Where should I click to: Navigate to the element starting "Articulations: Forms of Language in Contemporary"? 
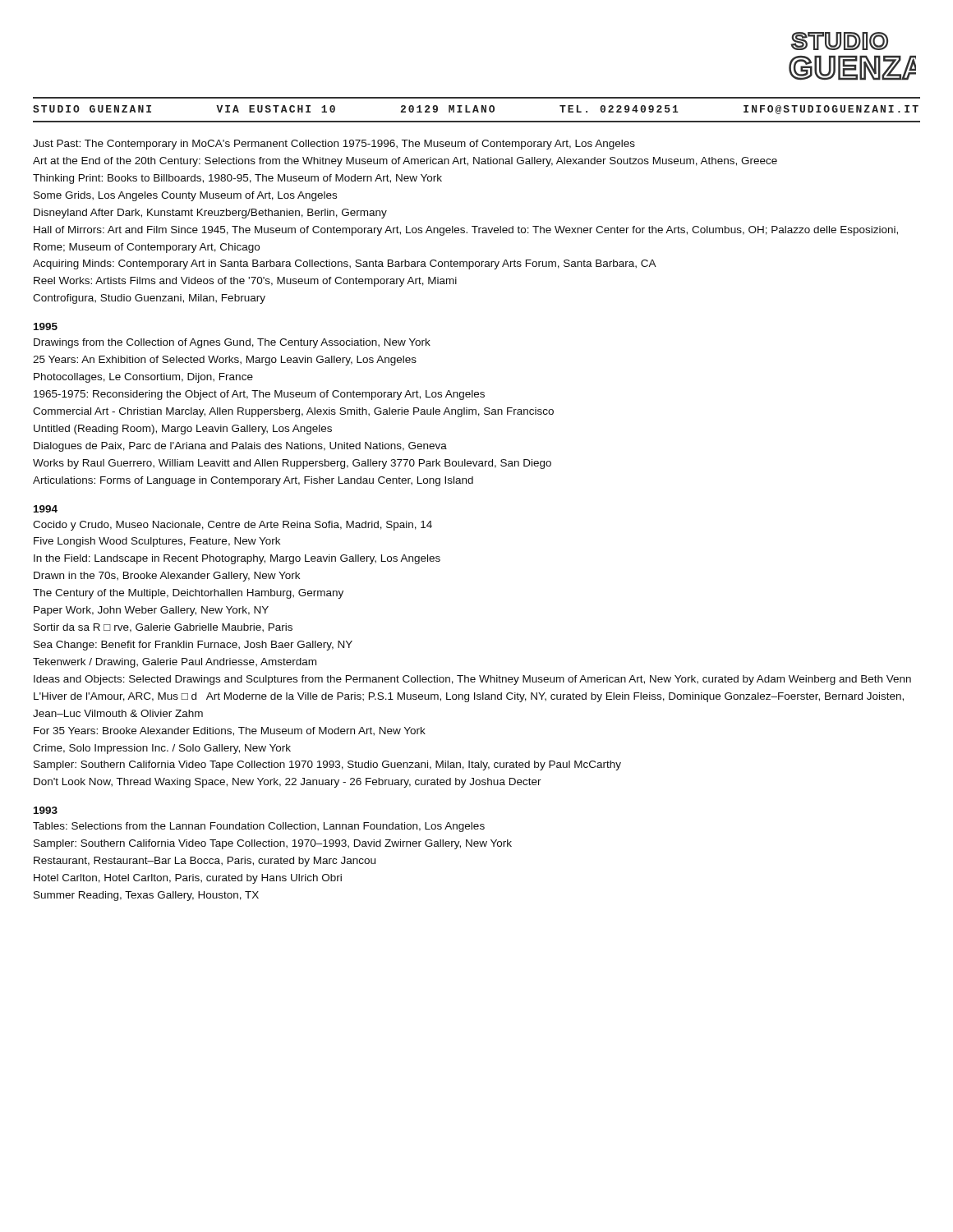click(253, 480)
